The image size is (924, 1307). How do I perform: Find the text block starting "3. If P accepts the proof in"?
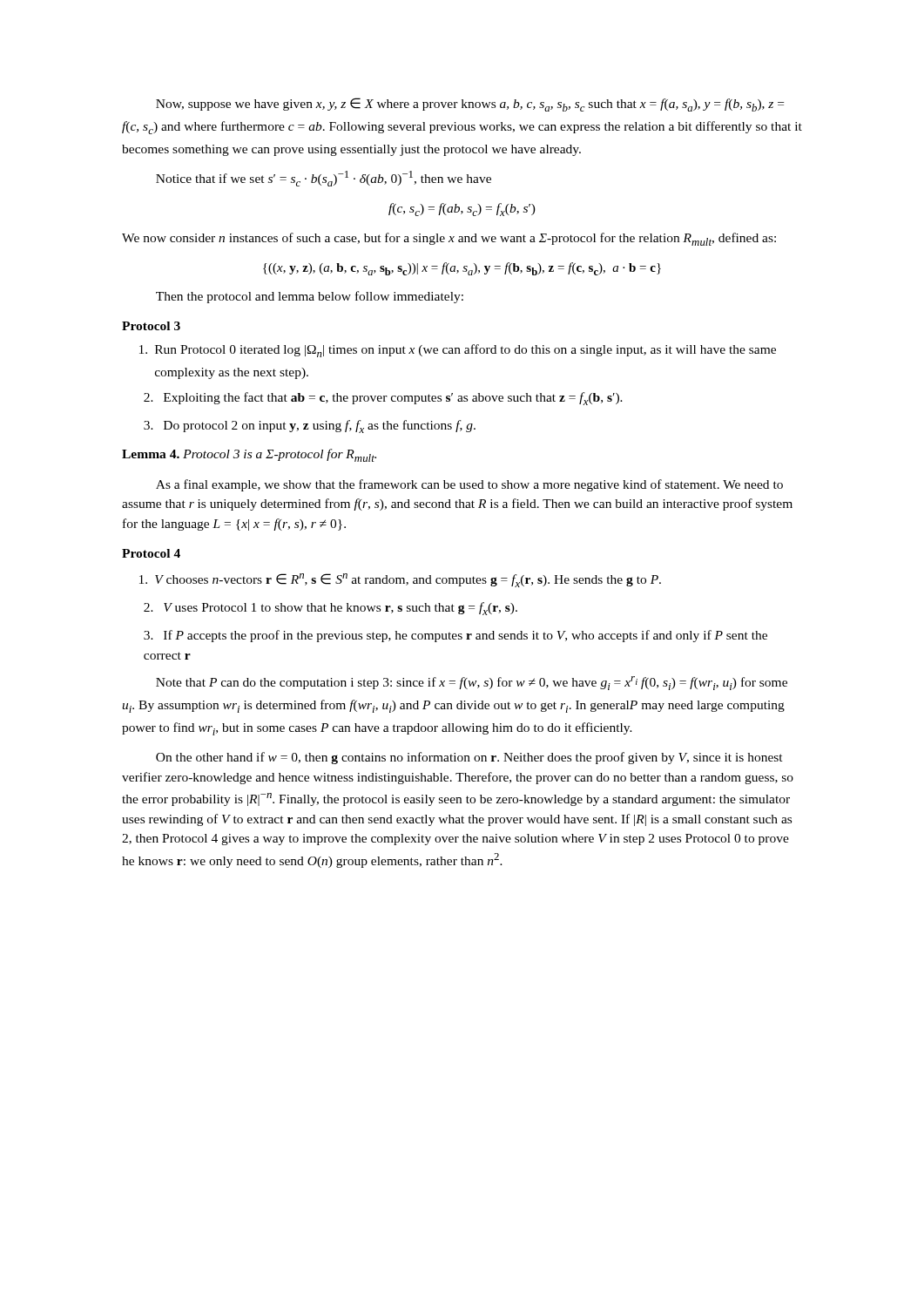(462, 645)
